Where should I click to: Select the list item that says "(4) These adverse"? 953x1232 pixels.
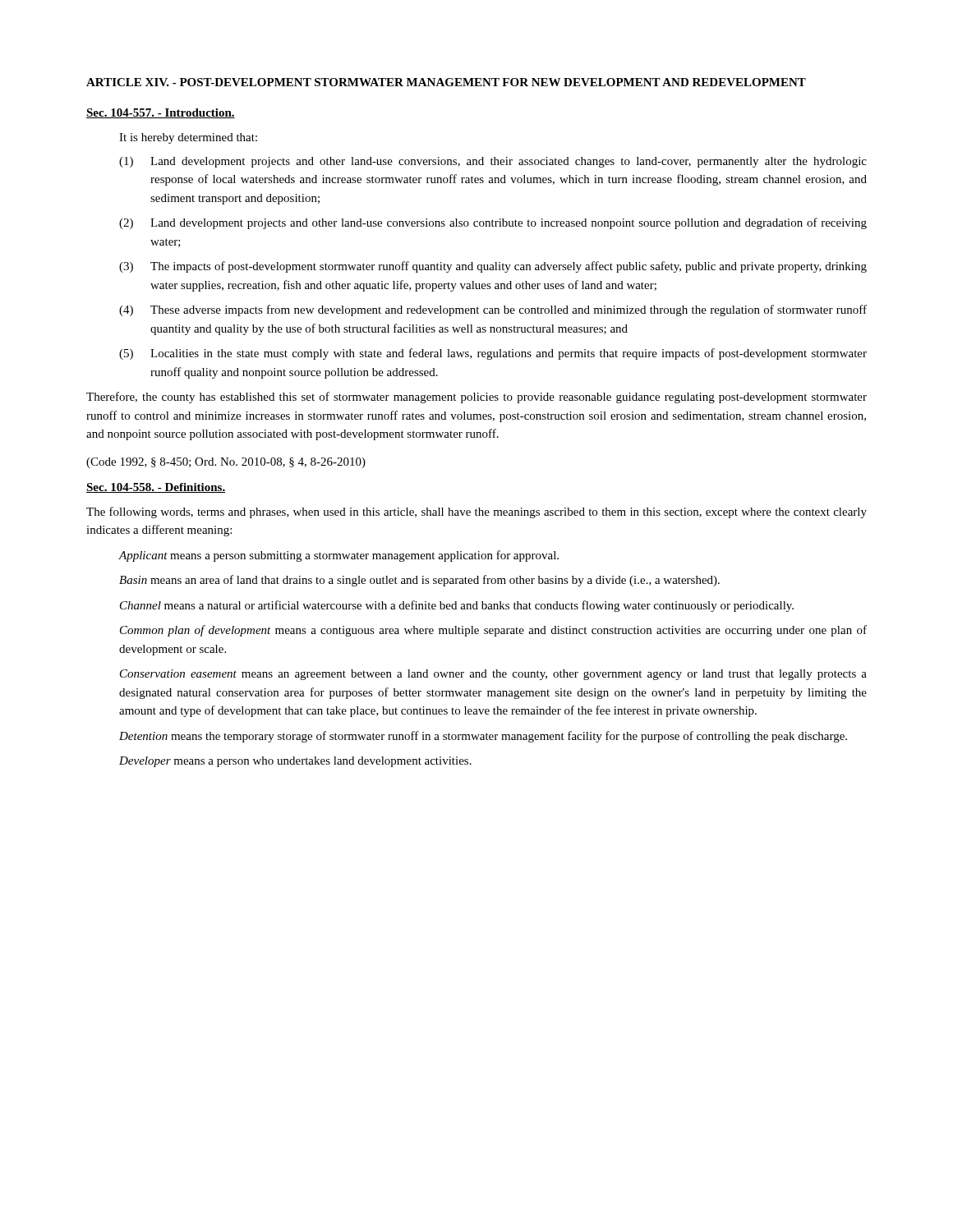(x=493, y=319)
